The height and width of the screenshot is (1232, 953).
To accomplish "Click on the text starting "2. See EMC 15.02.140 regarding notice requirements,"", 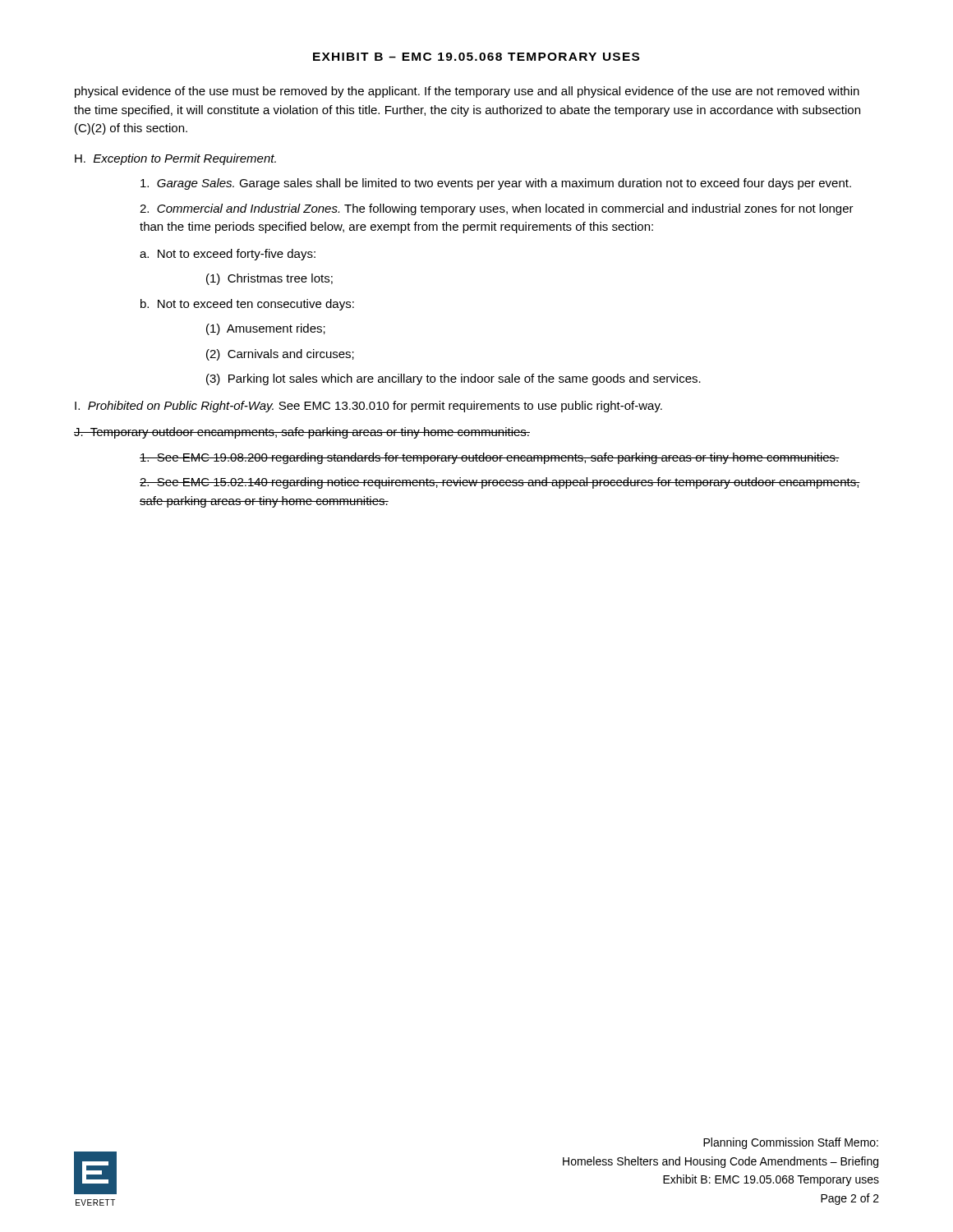I will pyautogui.click(x=500, y=491).
